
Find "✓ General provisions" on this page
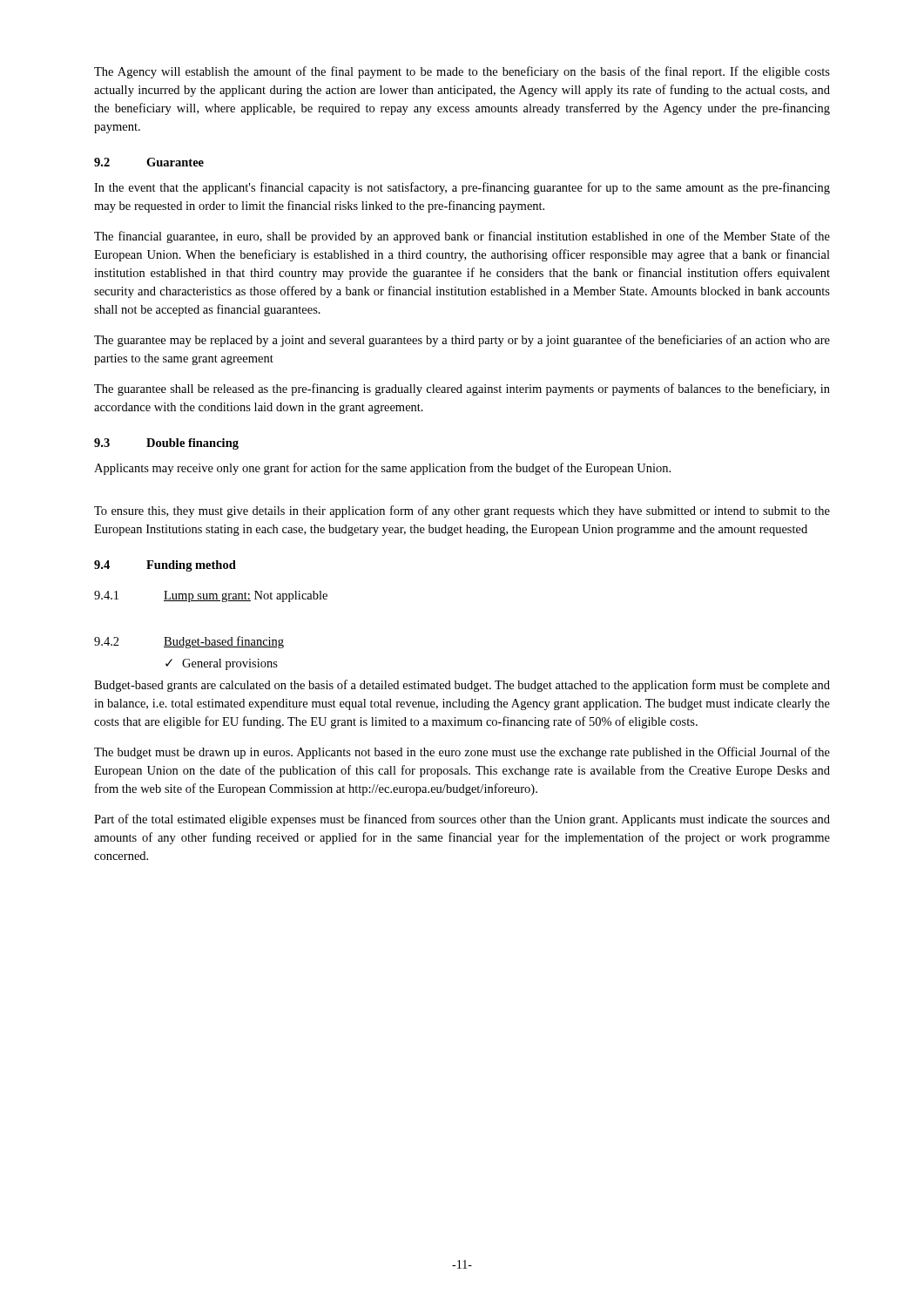point(222,664)
